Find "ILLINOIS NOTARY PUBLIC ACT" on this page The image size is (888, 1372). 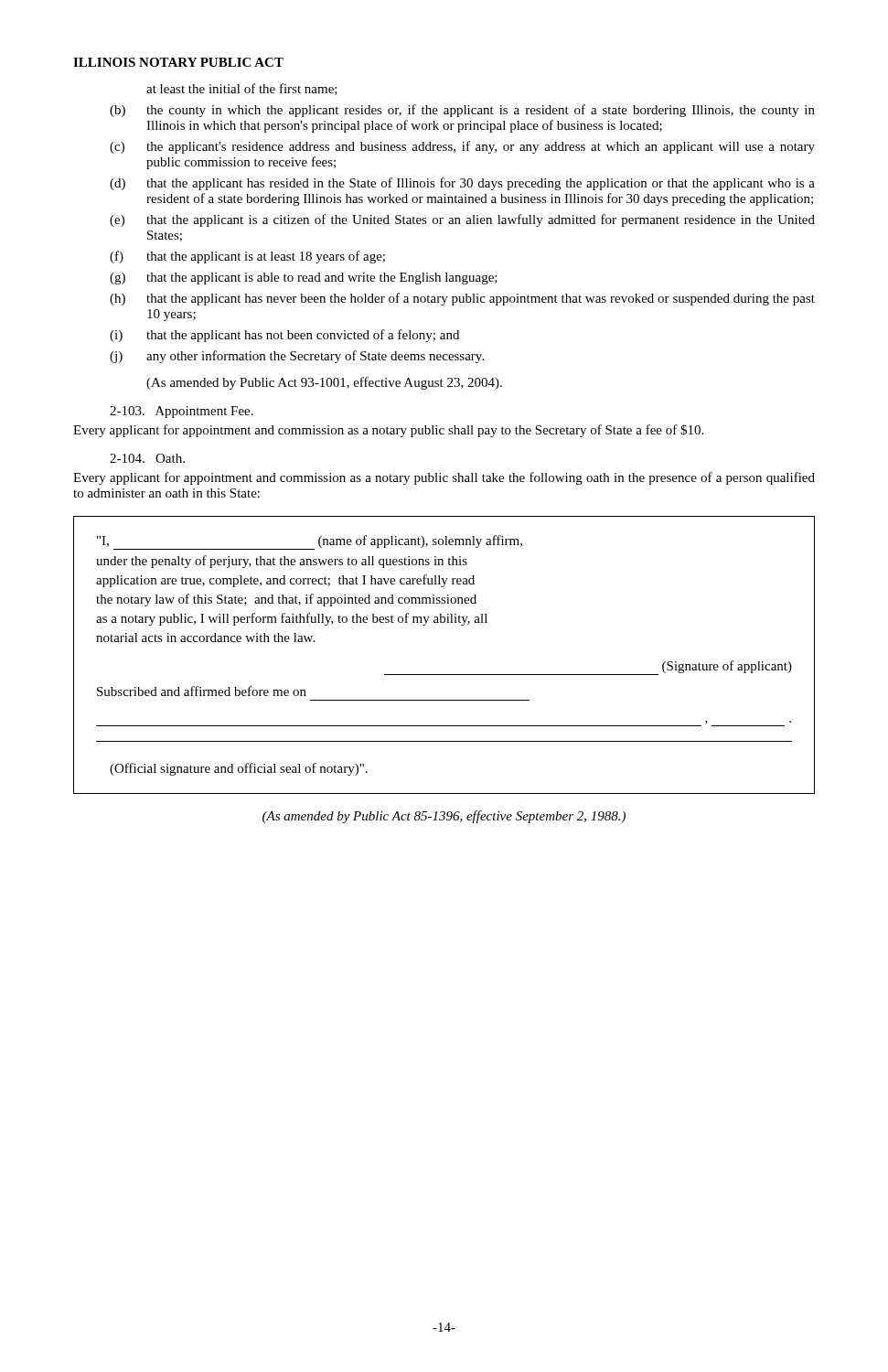tap(178, 62)
